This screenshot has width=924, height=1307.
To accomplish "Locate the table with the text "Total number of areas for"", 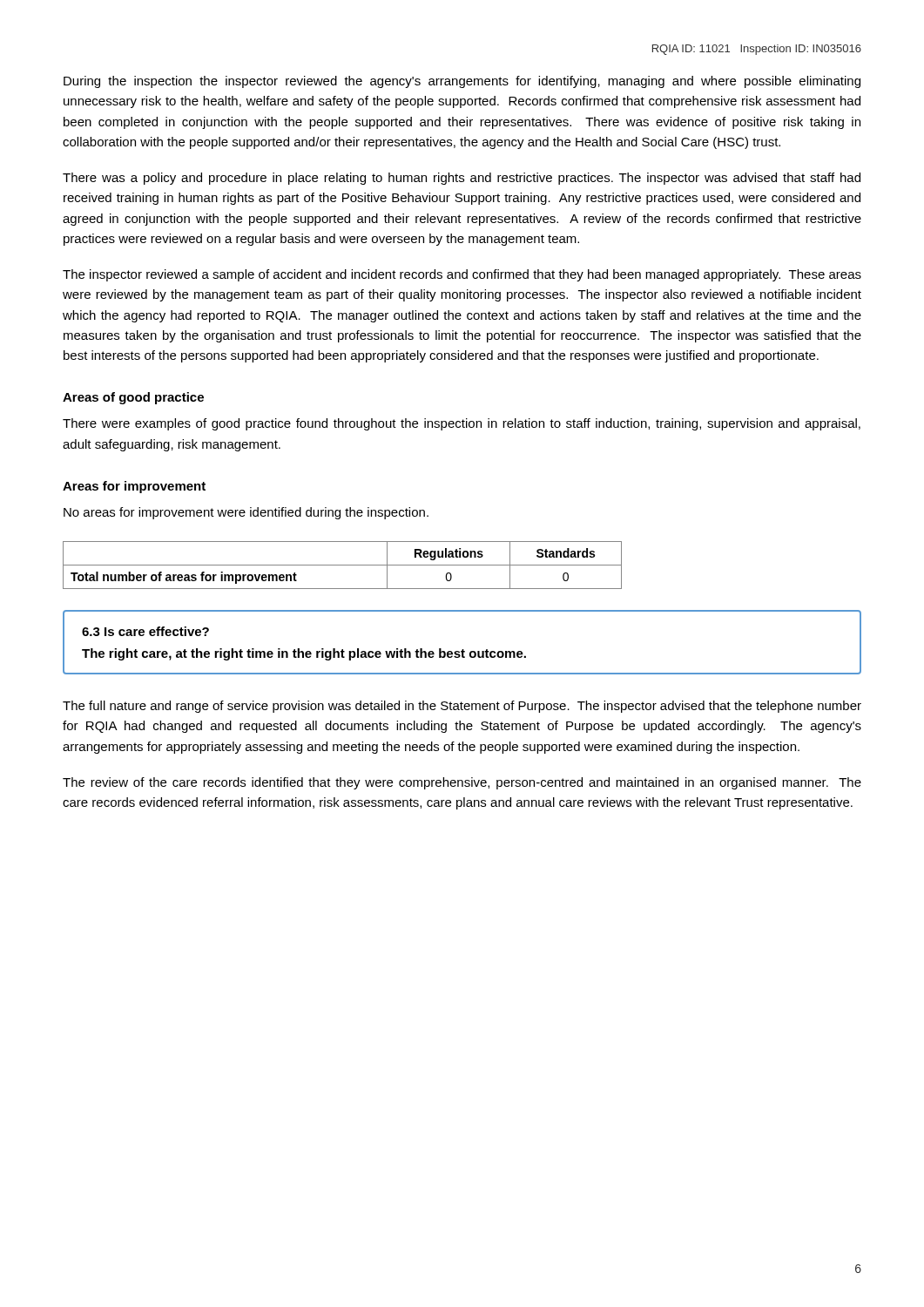I will pyautogui.click(x=462, y=565).
